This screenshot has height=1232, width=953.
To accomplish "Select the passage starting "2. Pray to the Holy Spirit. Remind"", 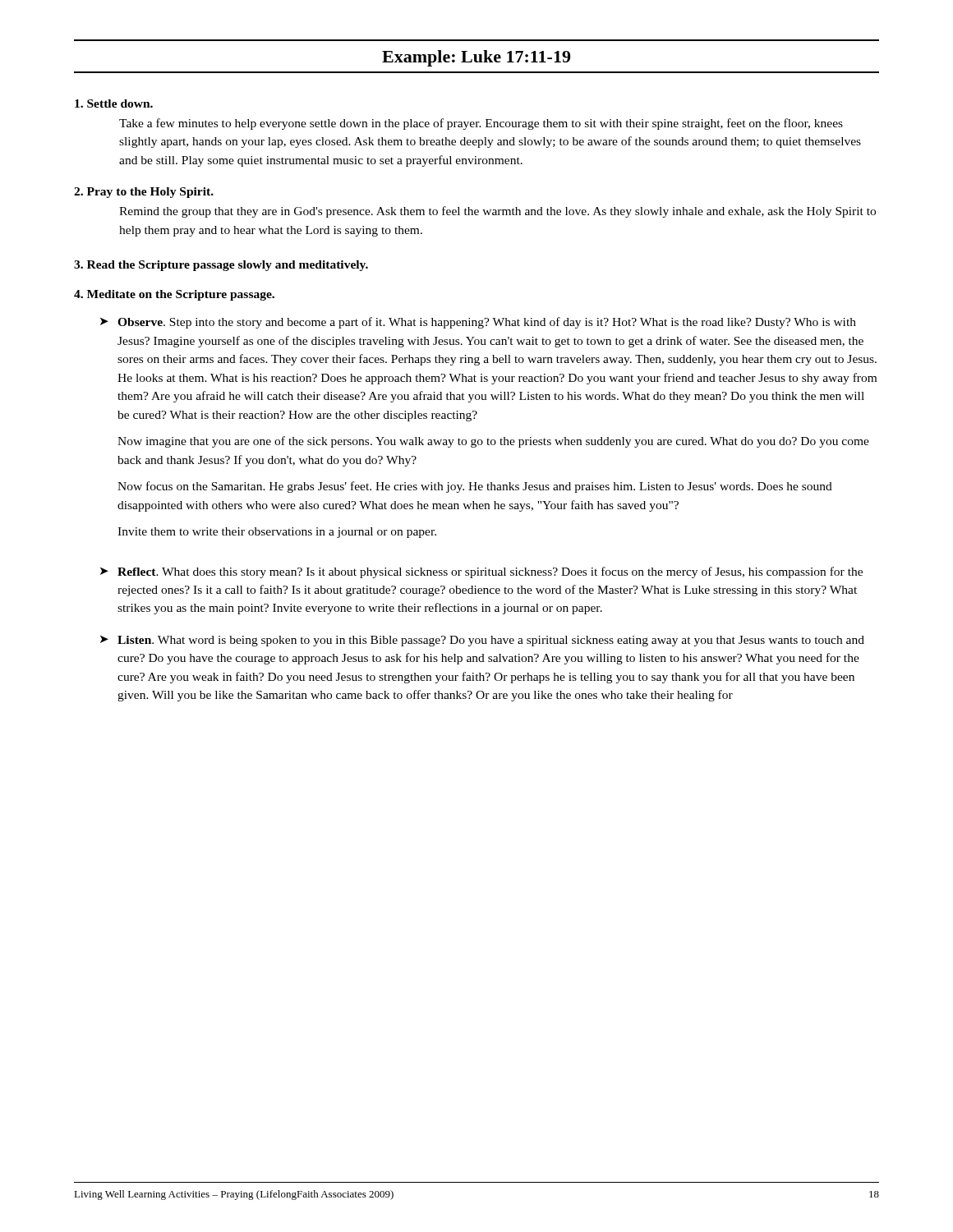I will tap(476, 212).
